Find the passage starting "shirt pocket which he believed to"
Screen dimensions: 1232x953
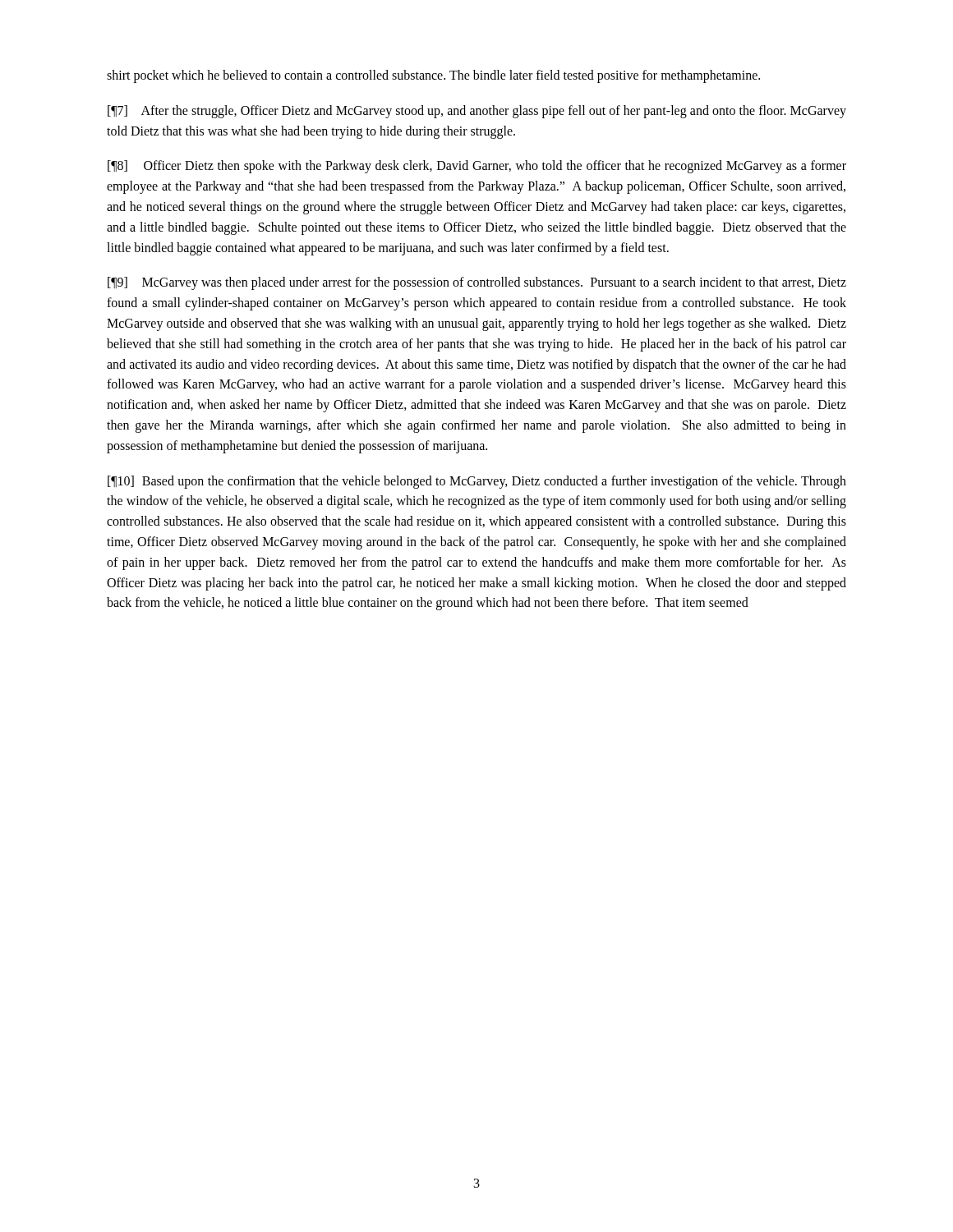(434, 75)
